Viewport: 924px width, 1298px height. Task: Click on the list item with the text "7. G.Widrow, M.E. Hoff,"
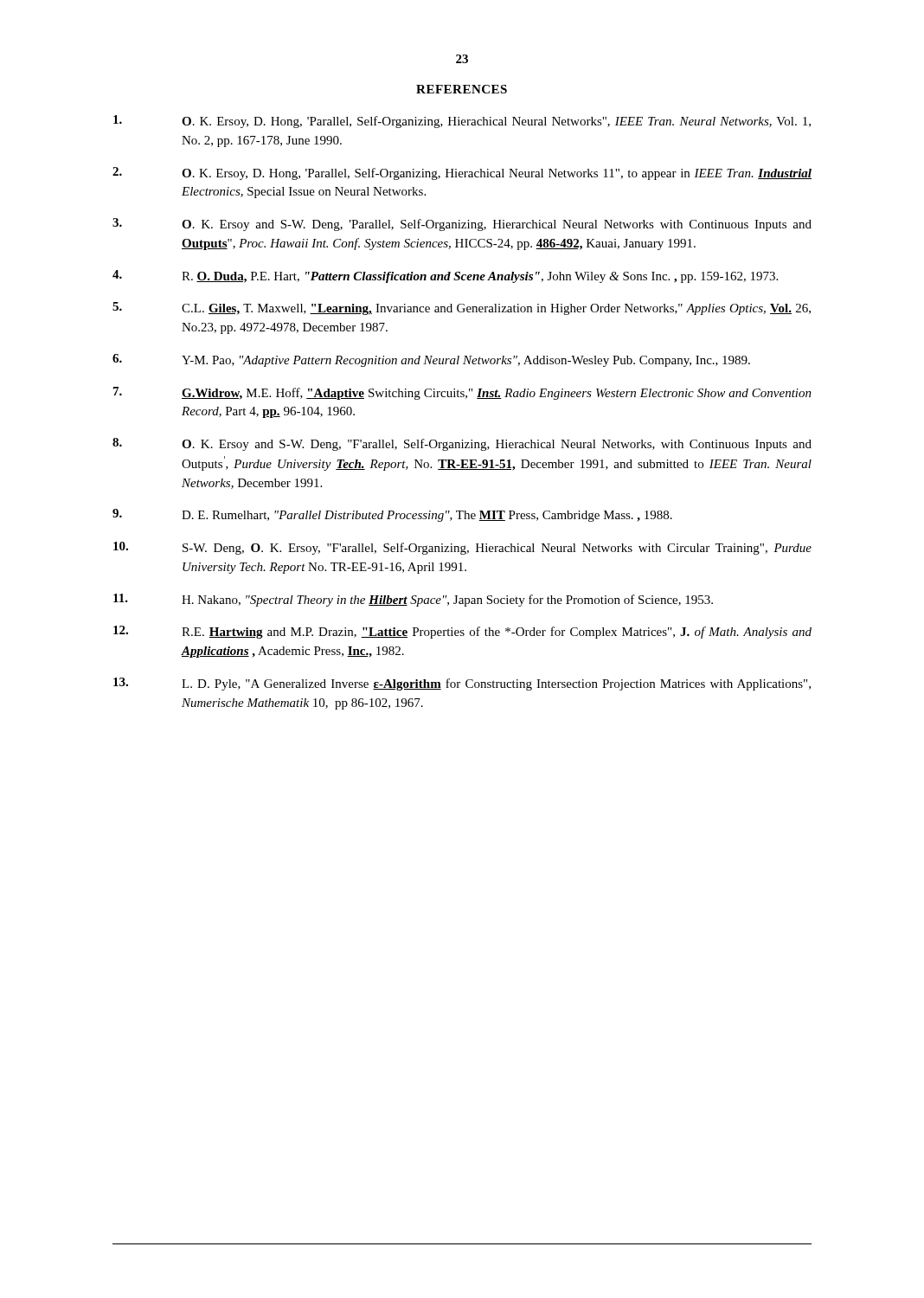pyautogui.click(x=462, y=403)
